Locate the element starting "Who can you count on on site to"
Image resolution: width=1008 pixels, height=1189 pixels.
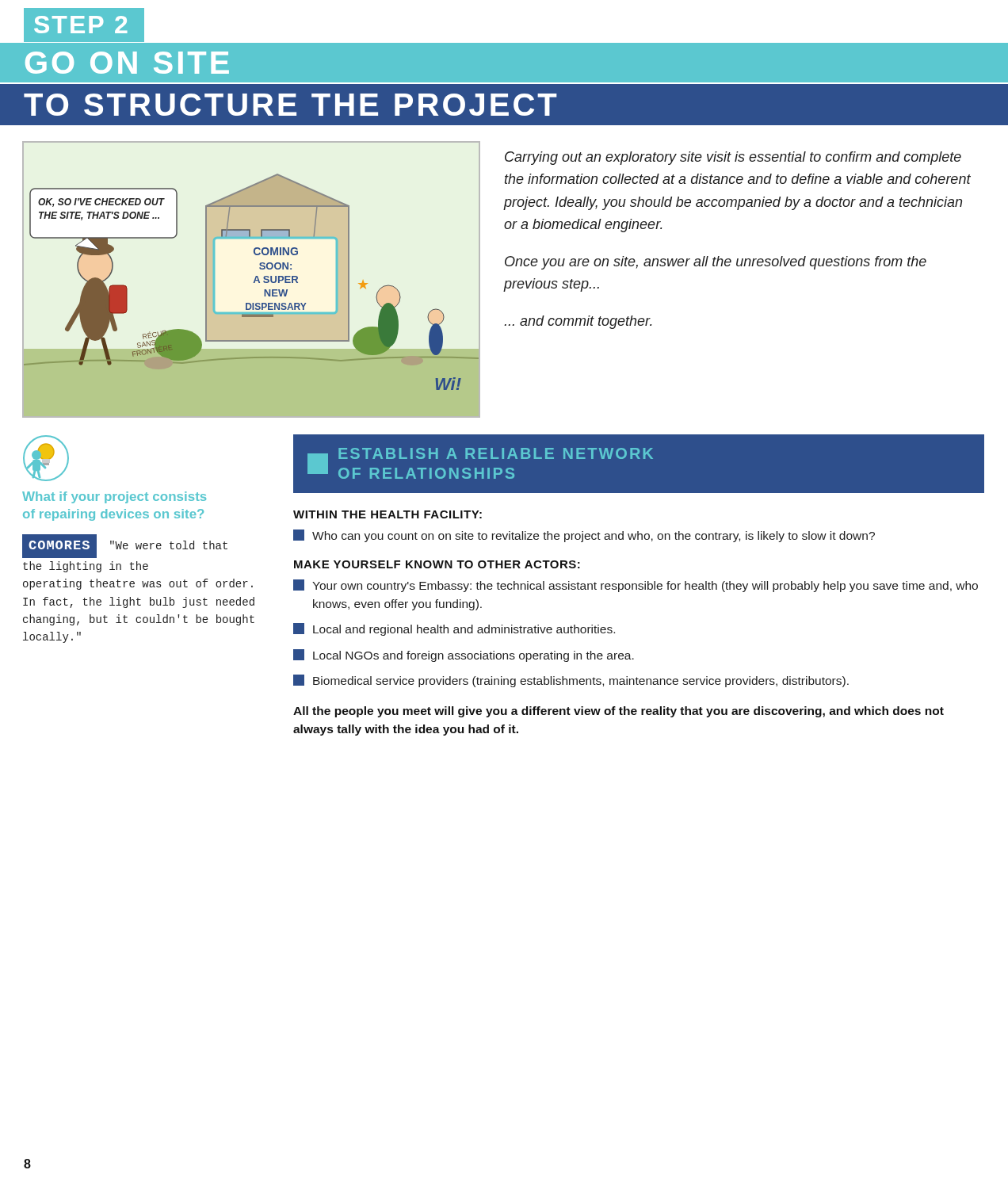click(584, 536)
